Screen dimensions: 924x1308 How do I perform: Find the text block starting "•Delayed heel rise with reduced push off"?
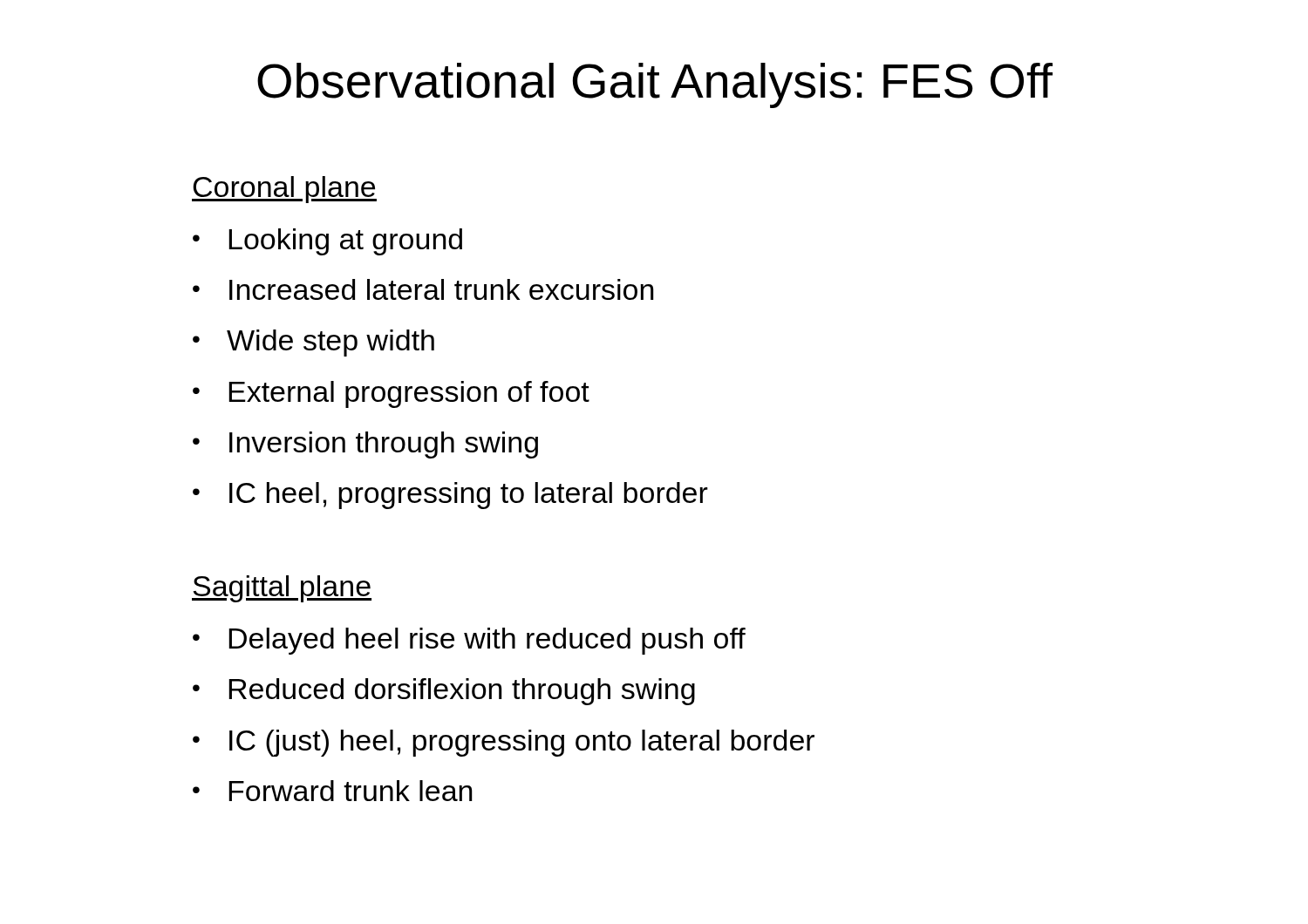(x=654, y=638)
